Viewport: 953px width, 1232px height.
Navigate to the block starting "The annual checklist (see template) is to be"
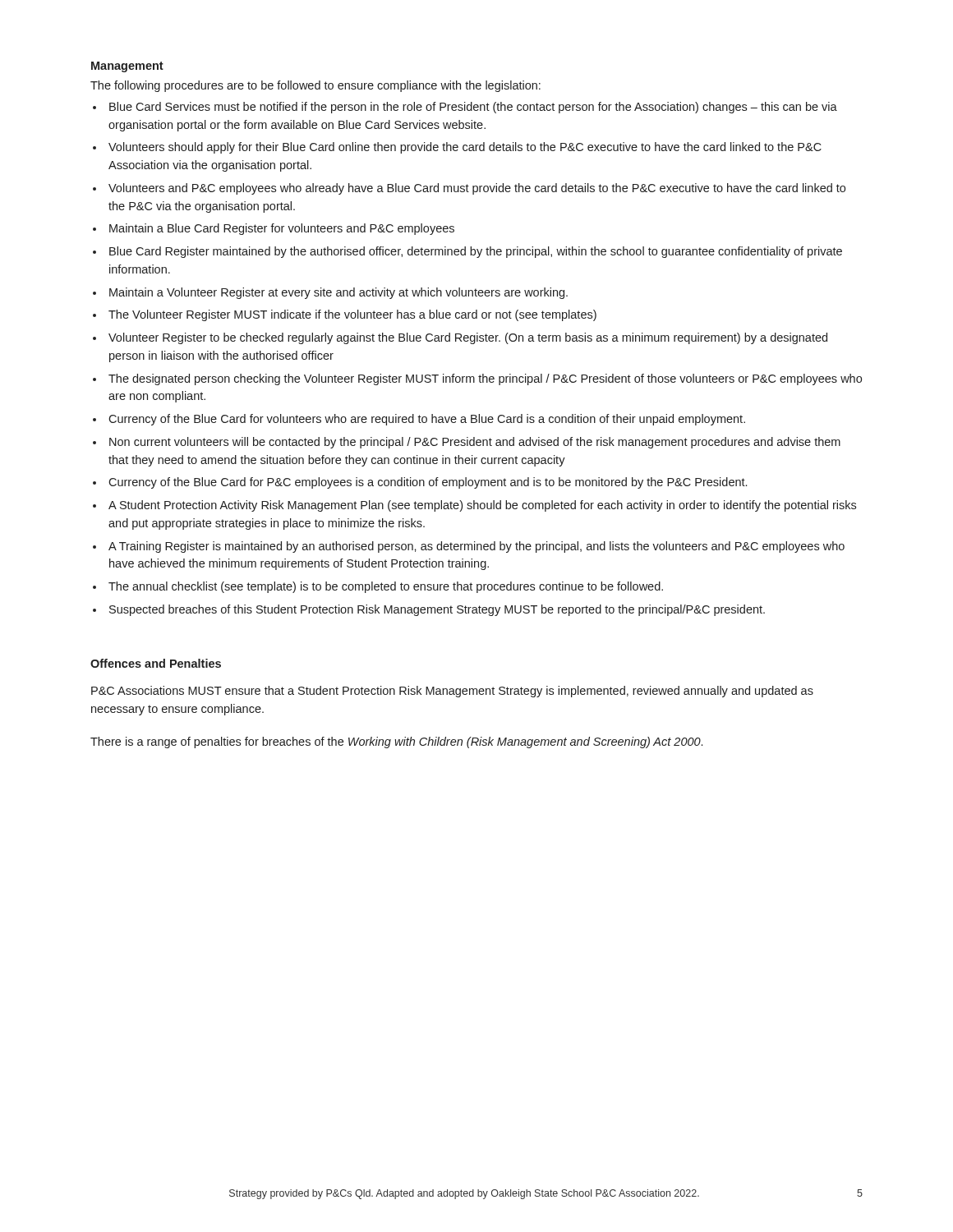click(x=386, y=586)
